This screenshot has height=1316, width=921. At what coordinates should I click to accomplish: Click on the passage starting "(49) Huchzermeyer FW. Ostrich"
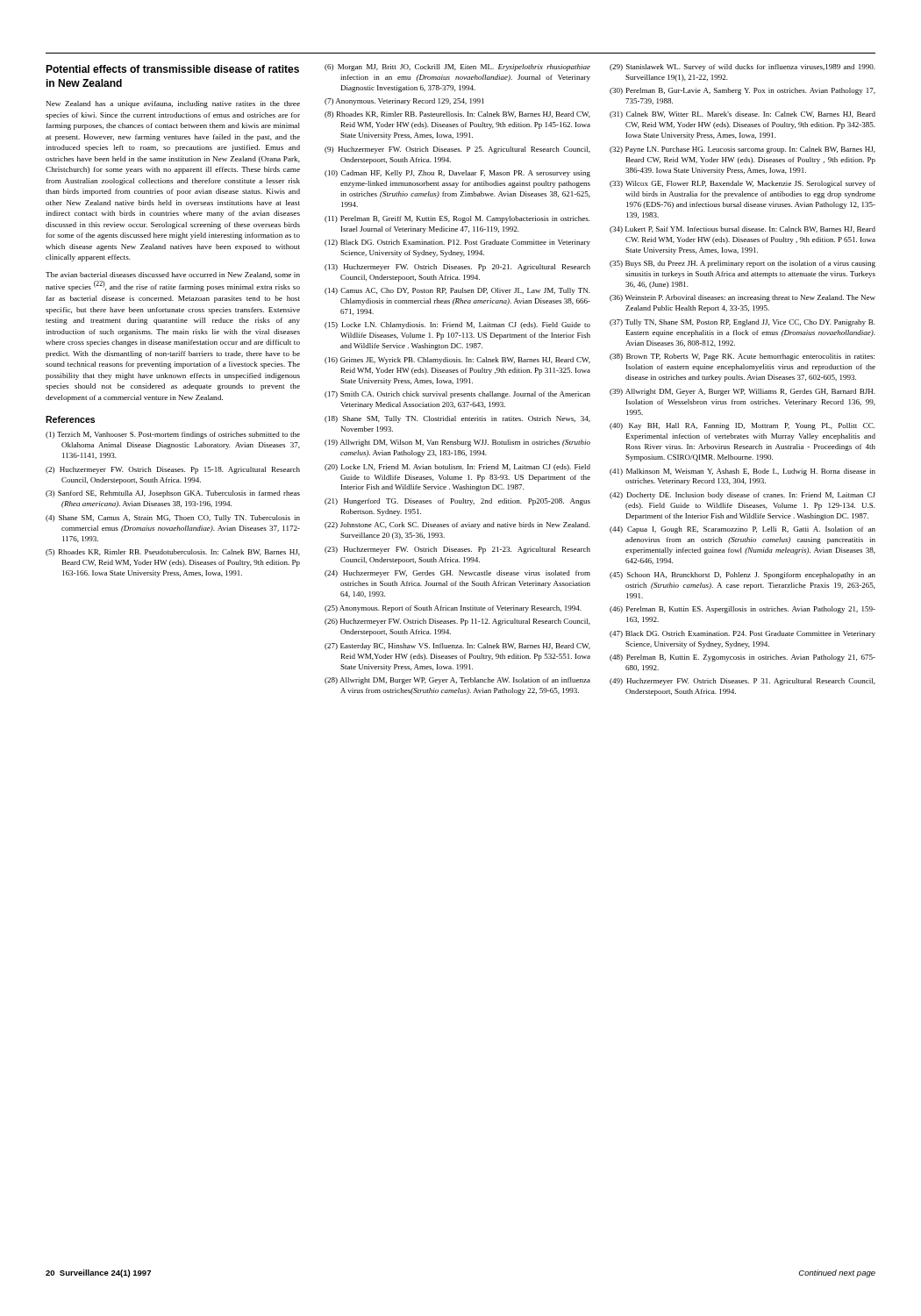coord(743,686)
